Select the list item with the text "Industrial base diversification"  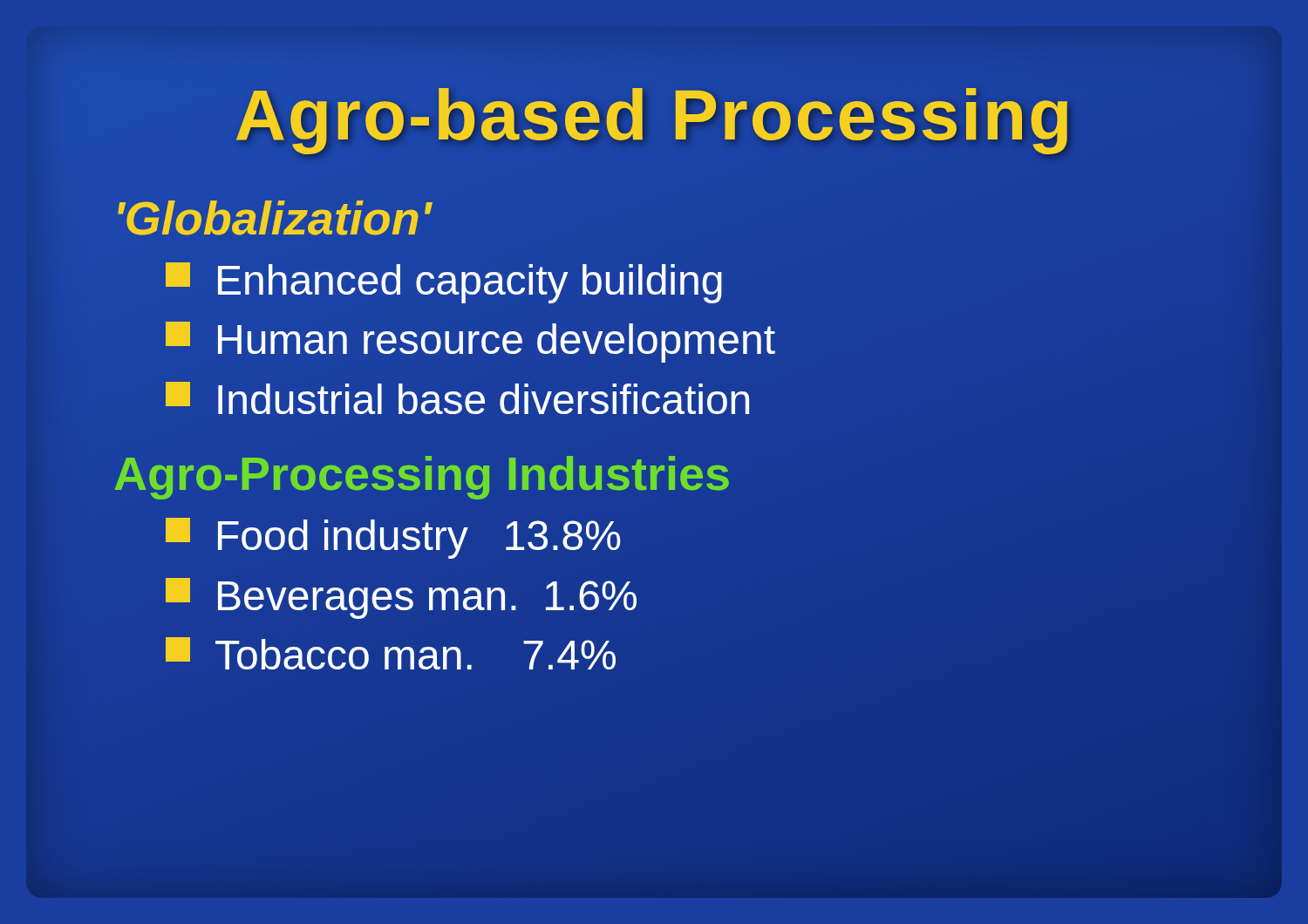tap(459, 400)
